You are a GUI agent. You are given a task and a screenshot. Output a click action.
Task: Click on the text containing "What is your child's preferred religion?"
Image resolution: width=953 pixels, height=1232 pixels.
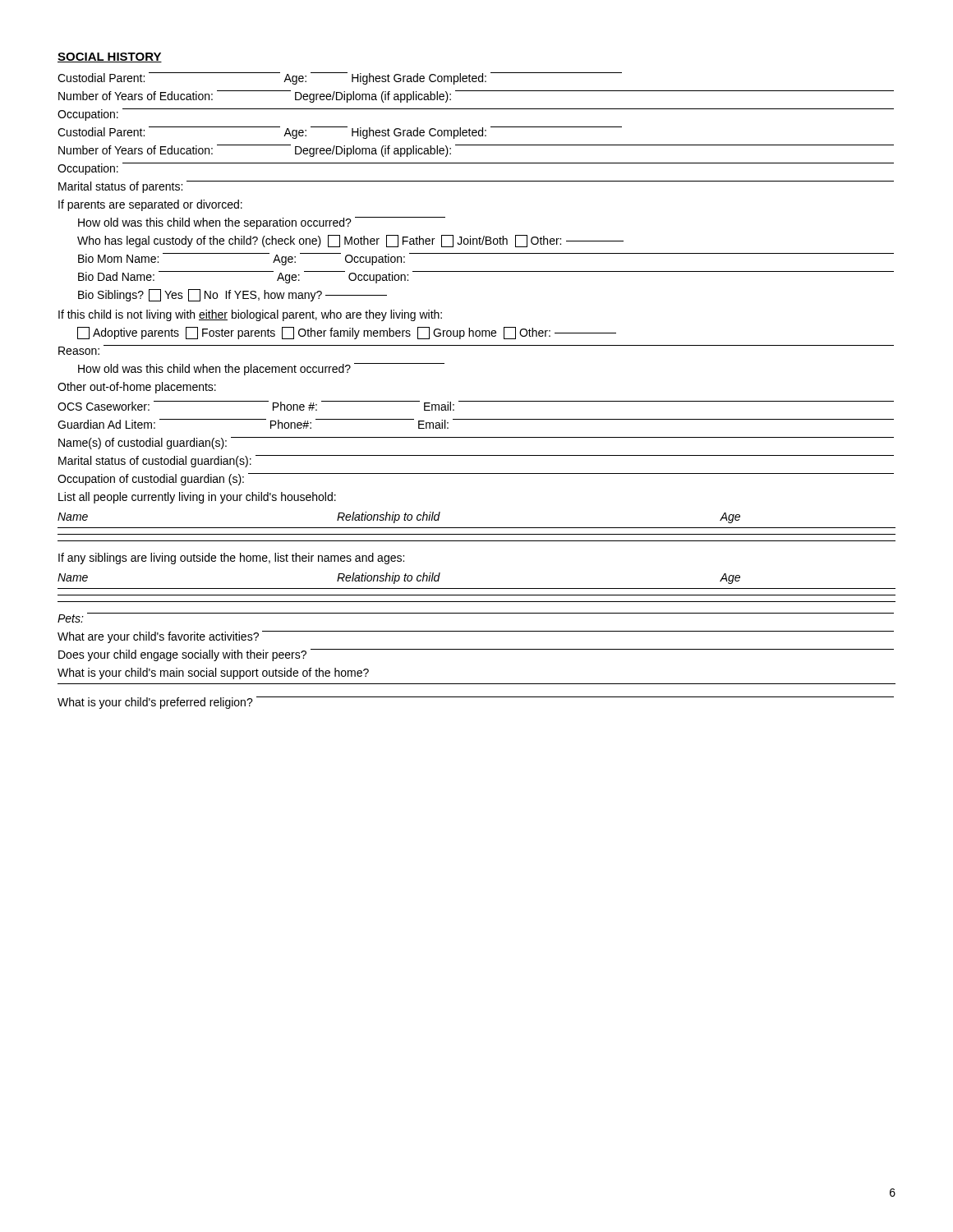[476, 702]
